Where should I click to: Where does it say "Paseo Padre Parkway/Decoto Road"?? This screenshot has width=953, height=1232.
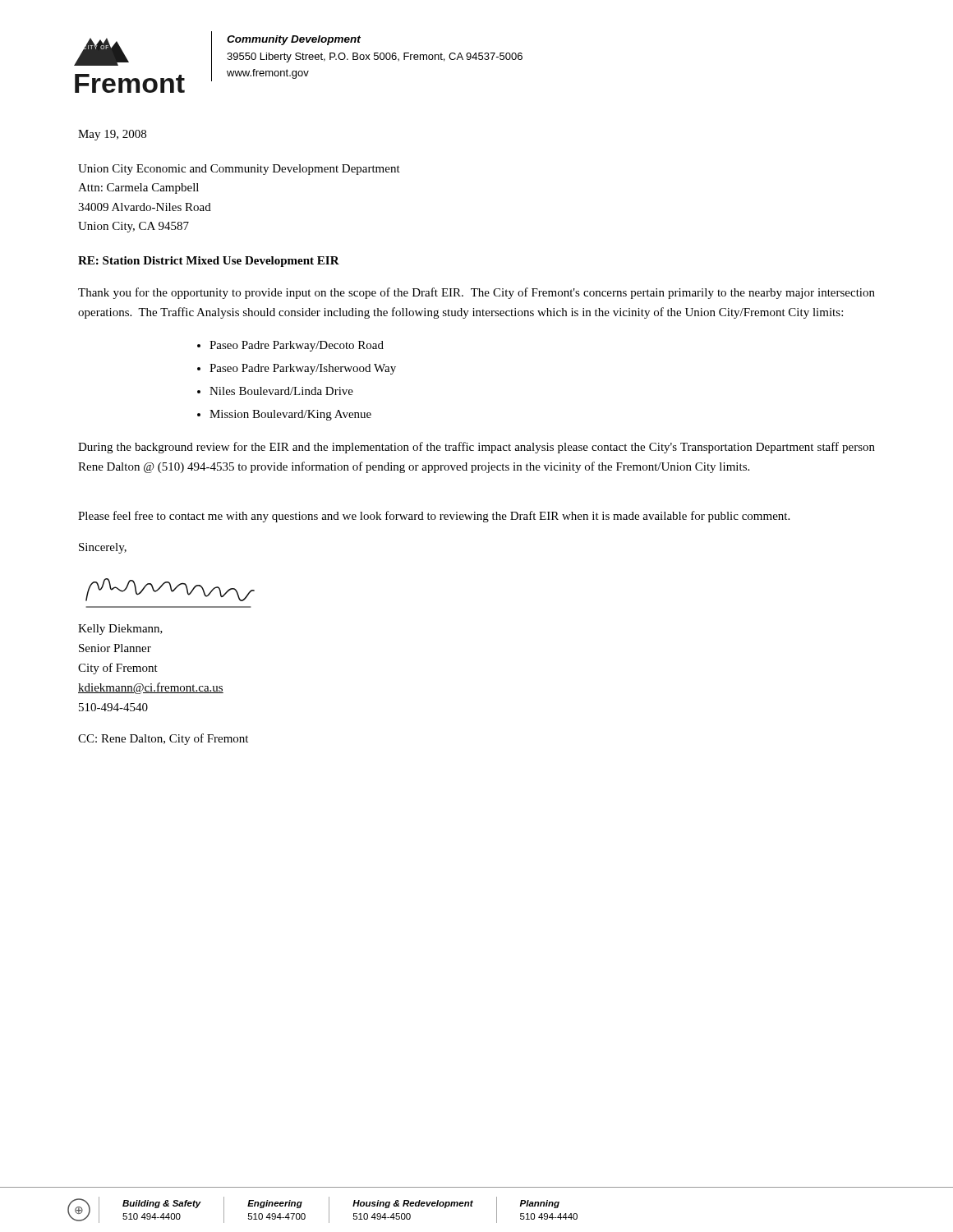(297, 345)
